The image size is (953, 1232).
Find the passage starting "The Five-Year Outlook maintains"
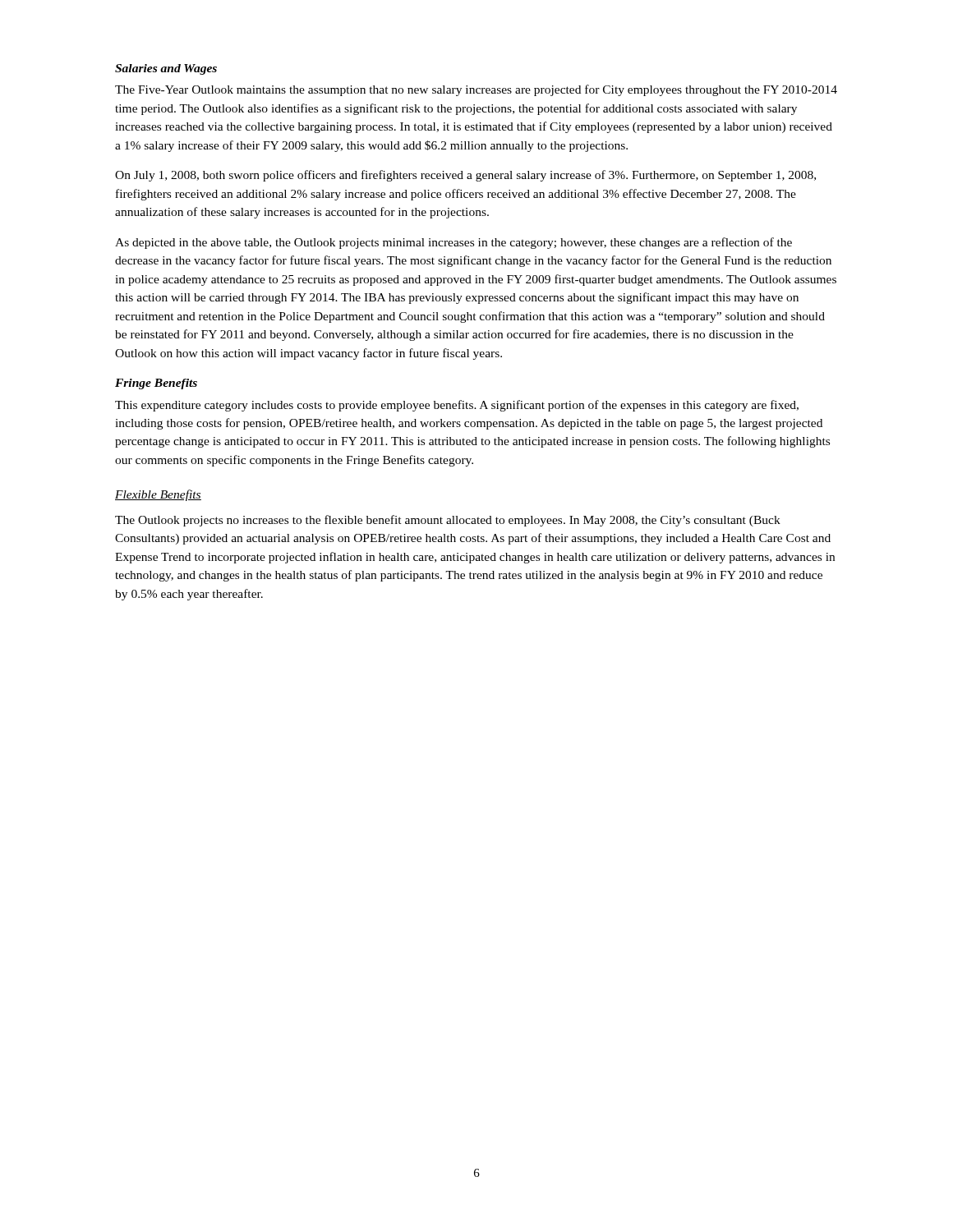[x=476, y=117]
